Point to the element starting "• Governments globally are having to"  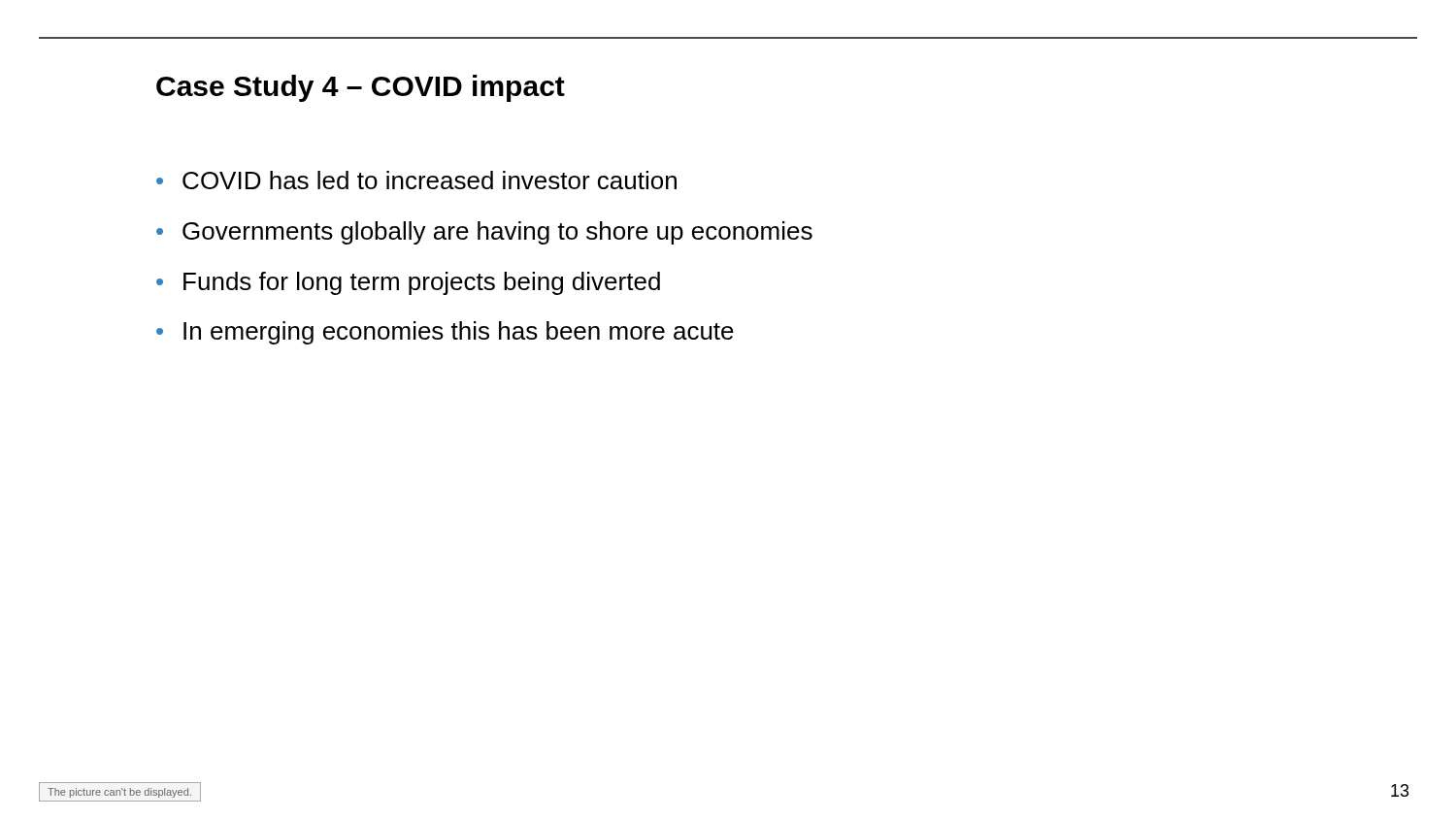[x=484, y=232]
